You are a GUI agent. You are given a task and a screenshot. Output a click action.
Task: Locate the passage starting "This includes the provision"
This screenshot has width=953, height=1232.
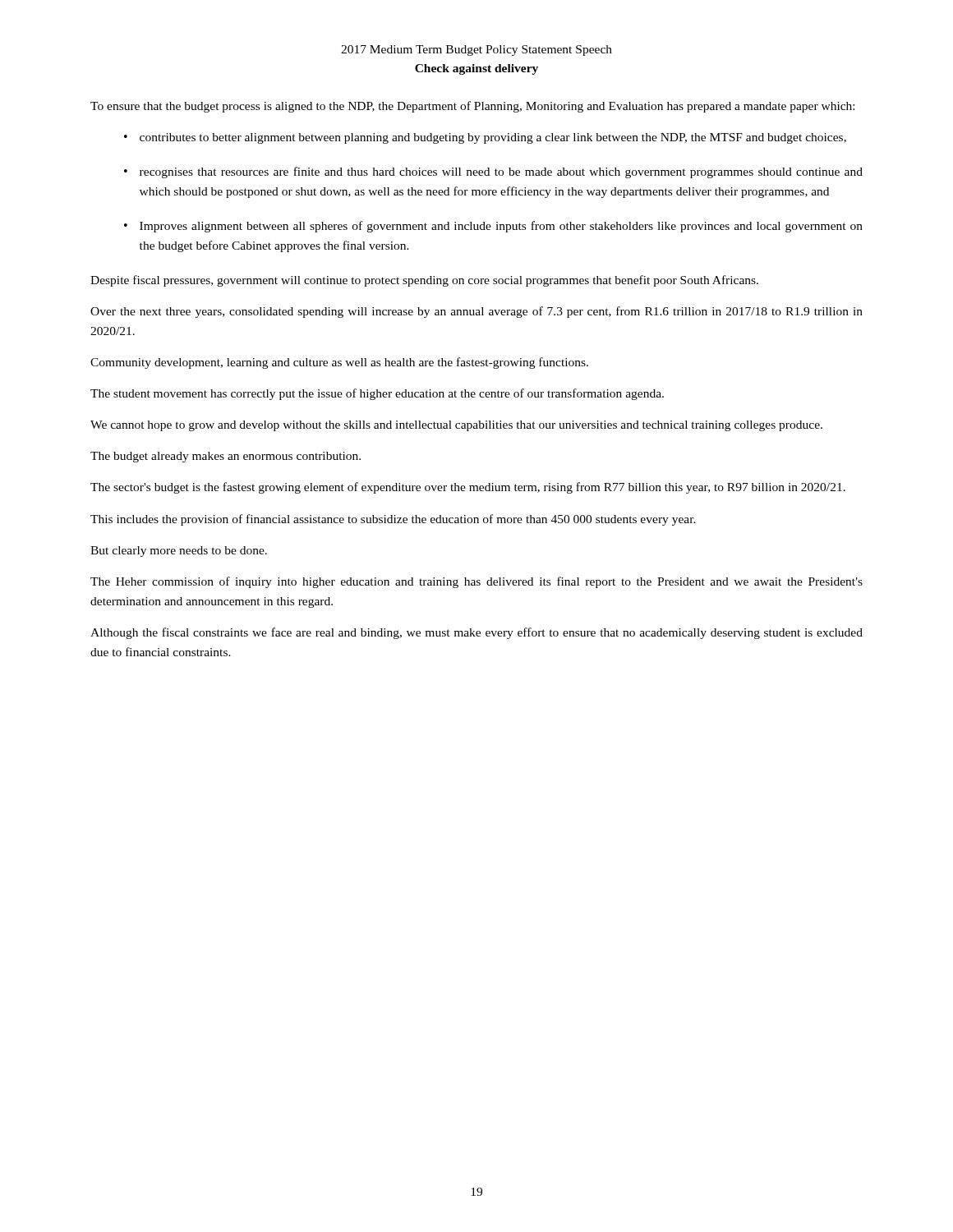tap(393, 518)
